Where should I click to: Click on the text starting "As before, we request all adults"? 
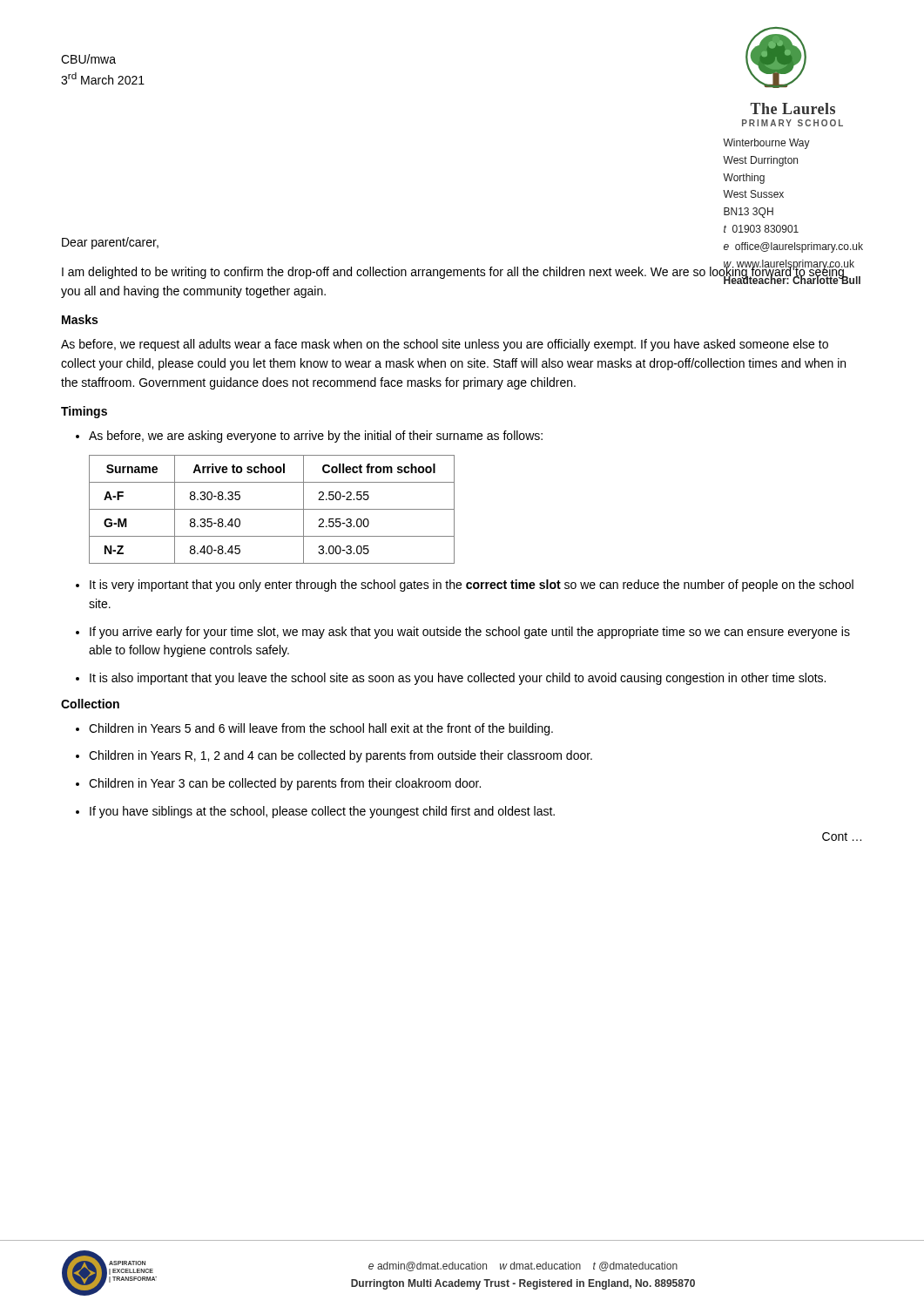454,363
